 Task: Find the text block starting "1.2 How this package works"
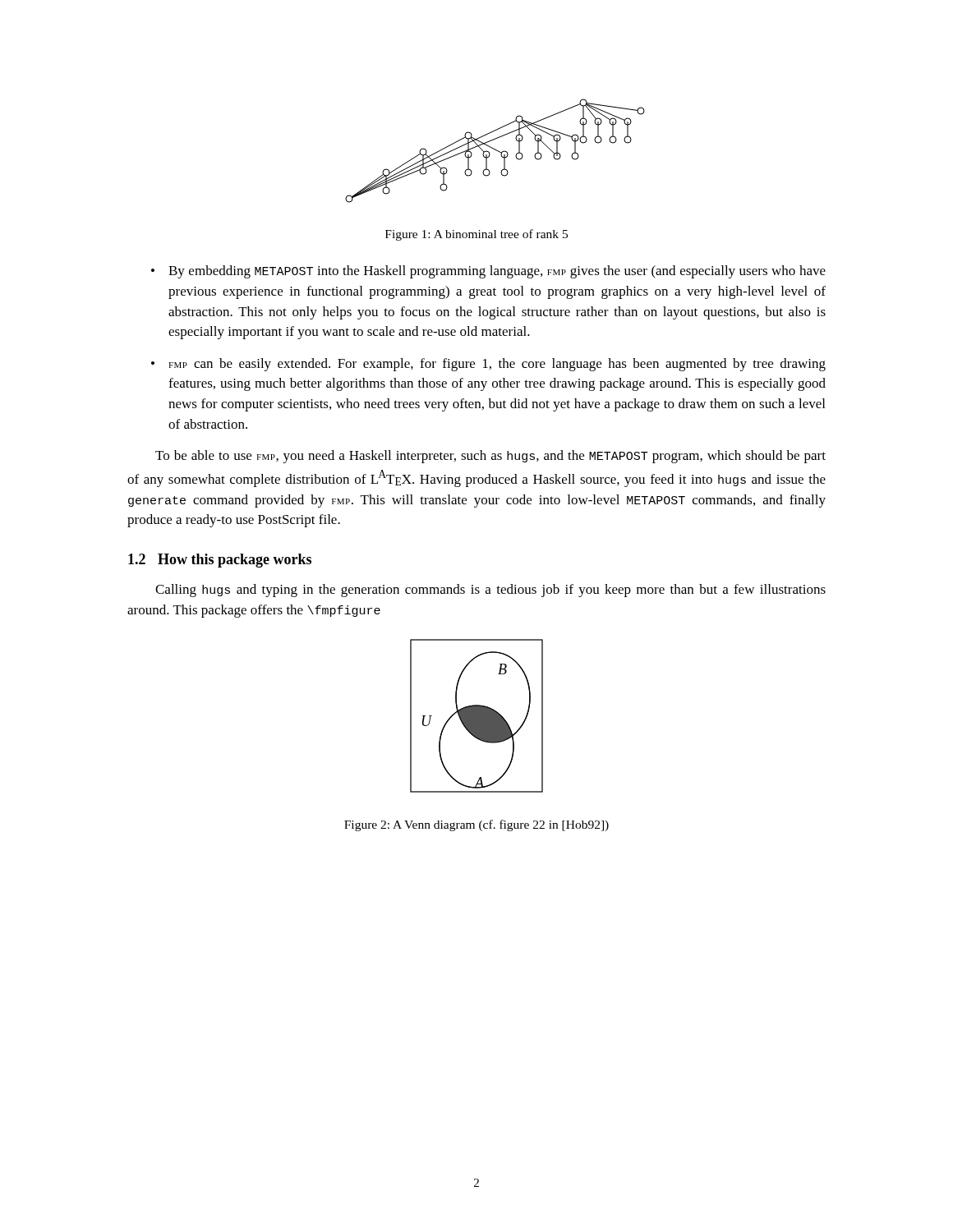coord(220,559)
